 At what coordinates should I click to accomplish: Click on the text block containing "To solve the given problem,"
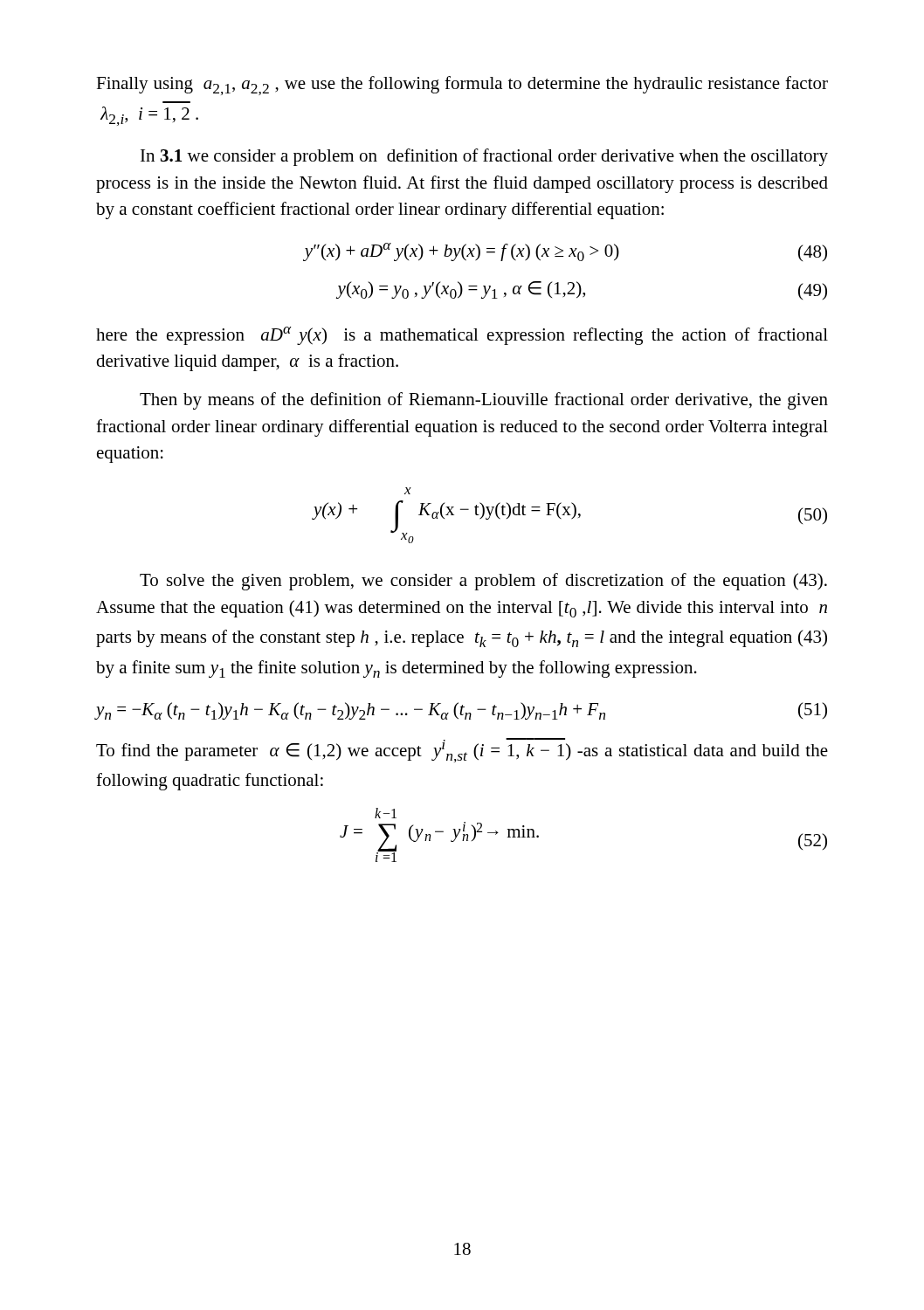462,626
